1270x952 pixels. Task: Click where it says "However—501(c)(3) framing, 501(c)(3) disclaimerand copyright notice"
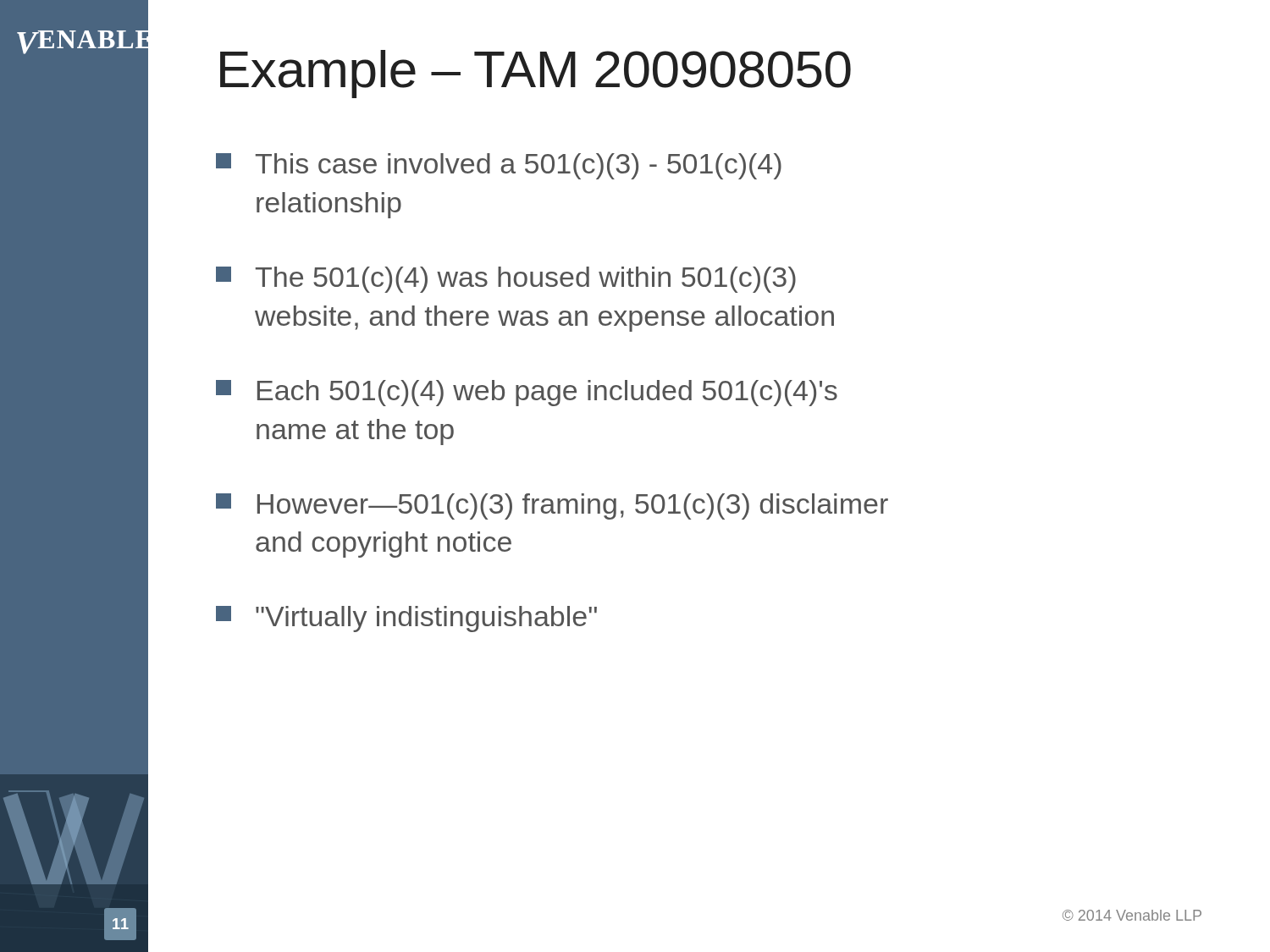709,523
